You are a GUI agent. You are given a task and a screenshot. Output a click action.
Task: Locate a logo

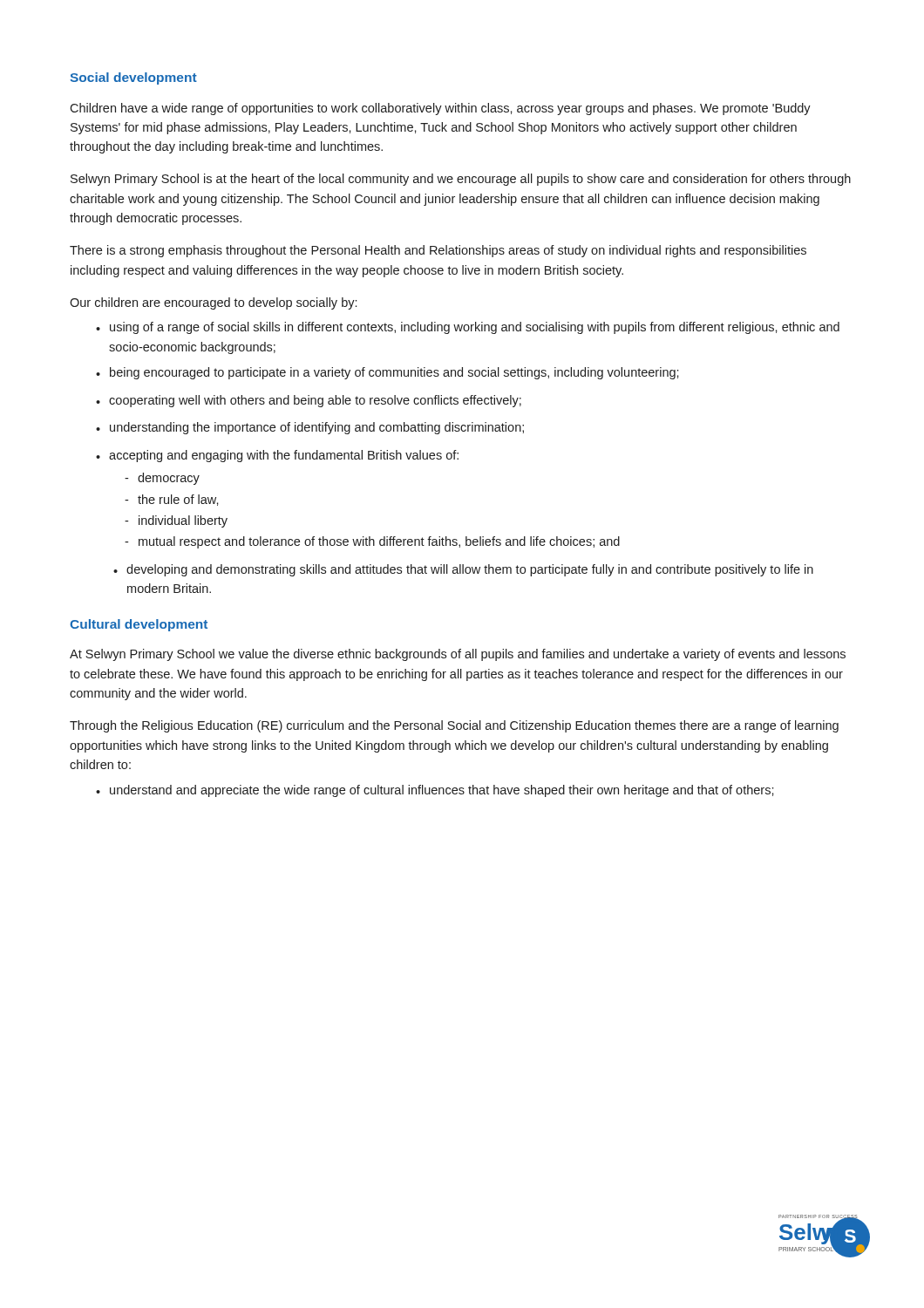(824, 1233)
